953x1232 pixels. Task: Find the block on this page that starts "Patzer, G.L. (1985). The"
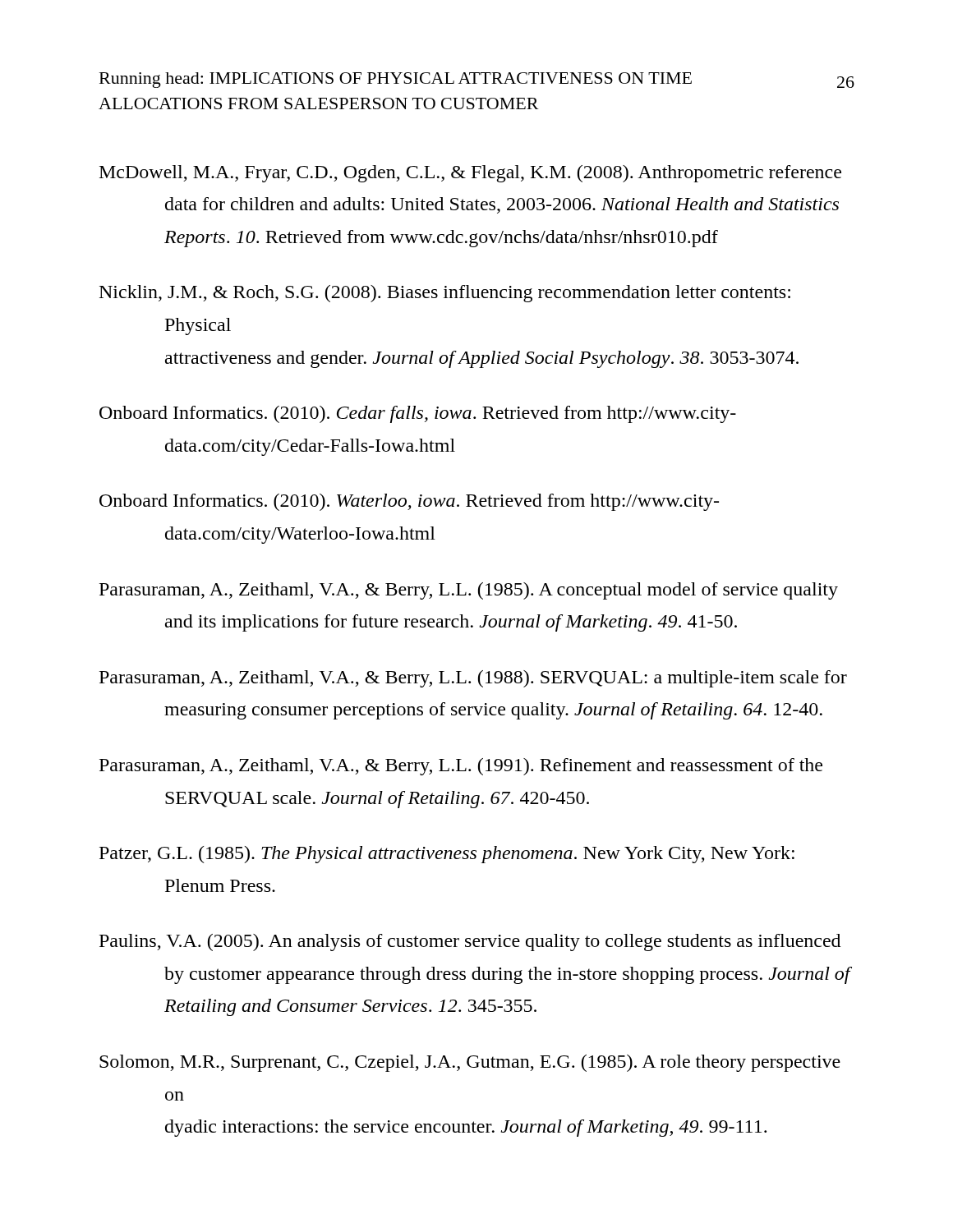pyautogui.click(x=476, y=870)
